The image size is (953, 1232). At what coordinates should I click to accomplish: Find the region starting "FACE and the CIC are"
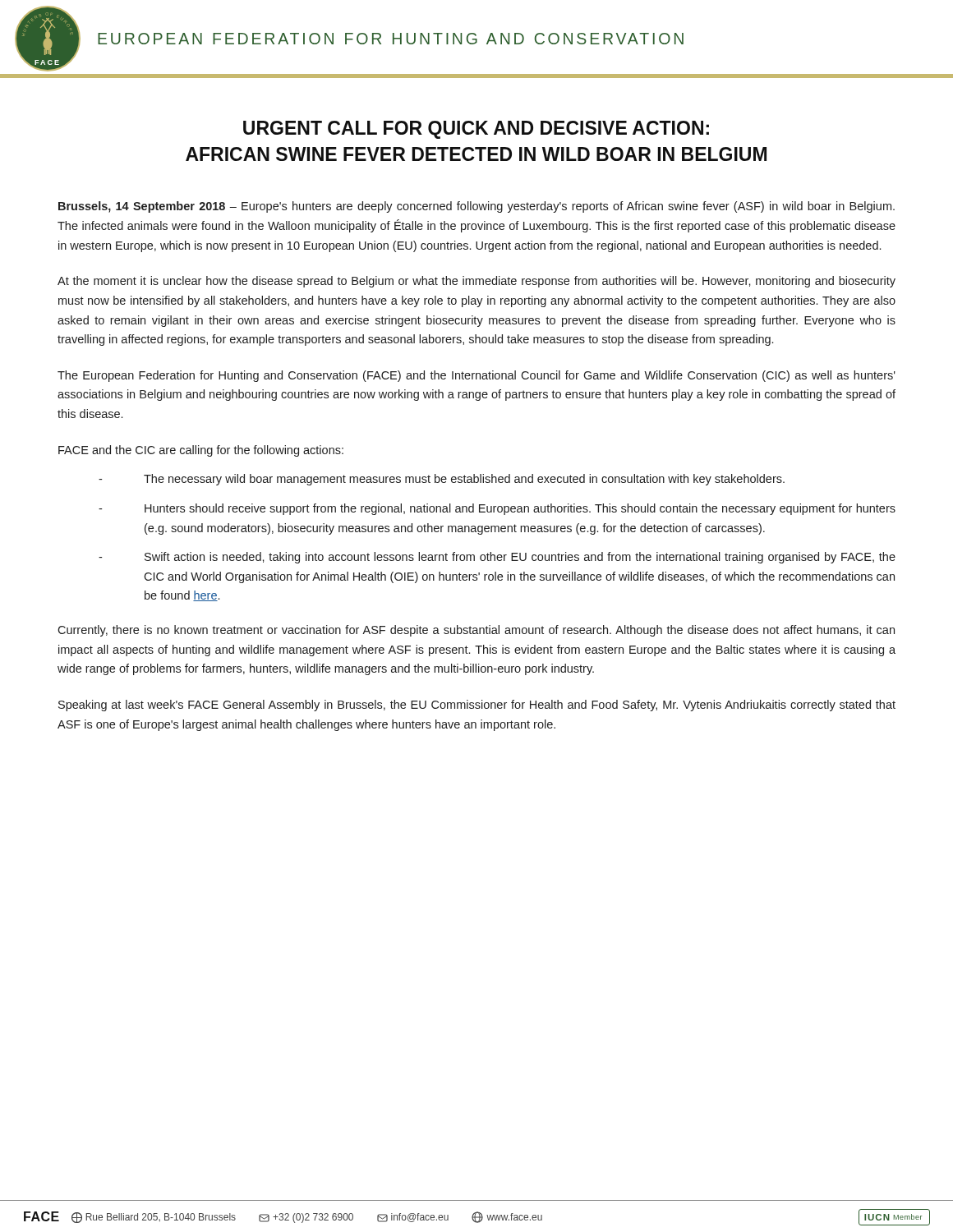pyautogui.click(x=201, y=450)
